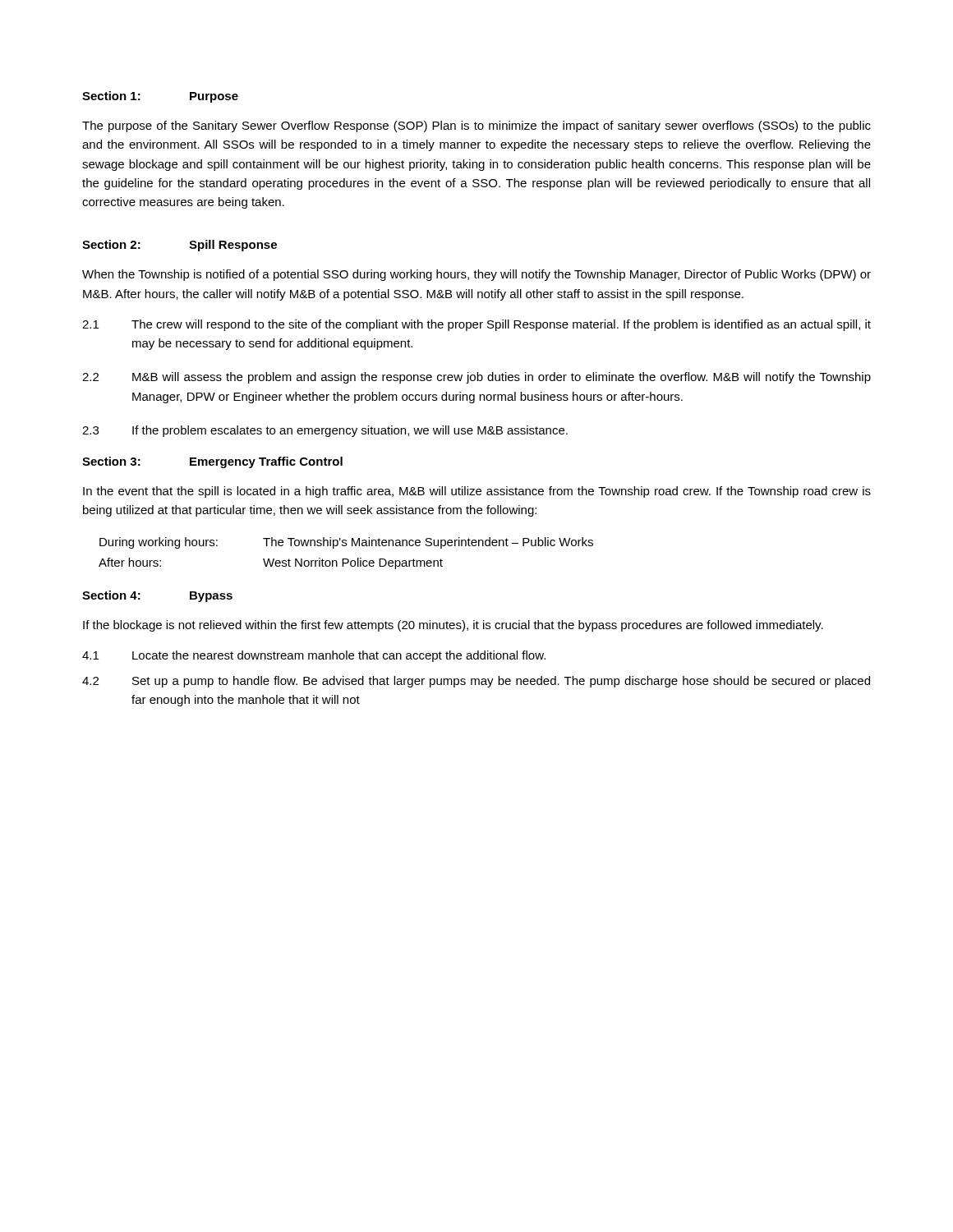Click the passage that begins "4.2 Set up a pump to handle"
Viewport: 953px width, 1232px height.
click(x=476, y=690)
